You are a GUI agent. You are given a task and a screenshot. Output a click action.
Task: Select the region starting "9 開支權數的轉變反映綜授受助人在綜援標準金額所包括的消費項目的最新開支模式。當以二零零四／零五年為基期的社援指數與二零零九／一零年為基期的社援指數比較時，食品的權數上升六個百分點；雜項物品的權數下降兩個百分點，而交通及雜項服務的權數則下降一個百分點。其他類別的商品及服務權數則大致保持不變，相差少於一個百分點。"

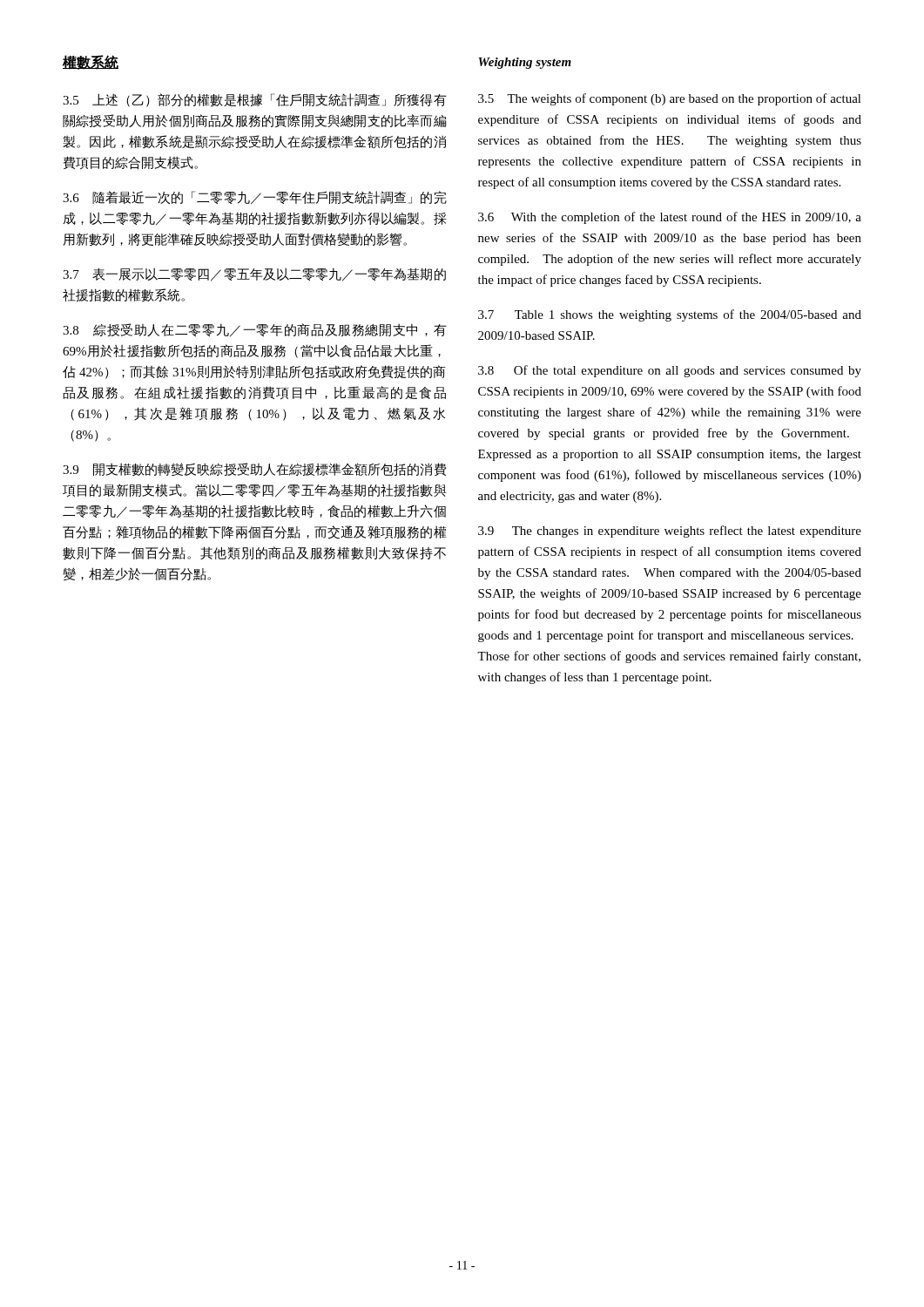(x=255, y=522)
